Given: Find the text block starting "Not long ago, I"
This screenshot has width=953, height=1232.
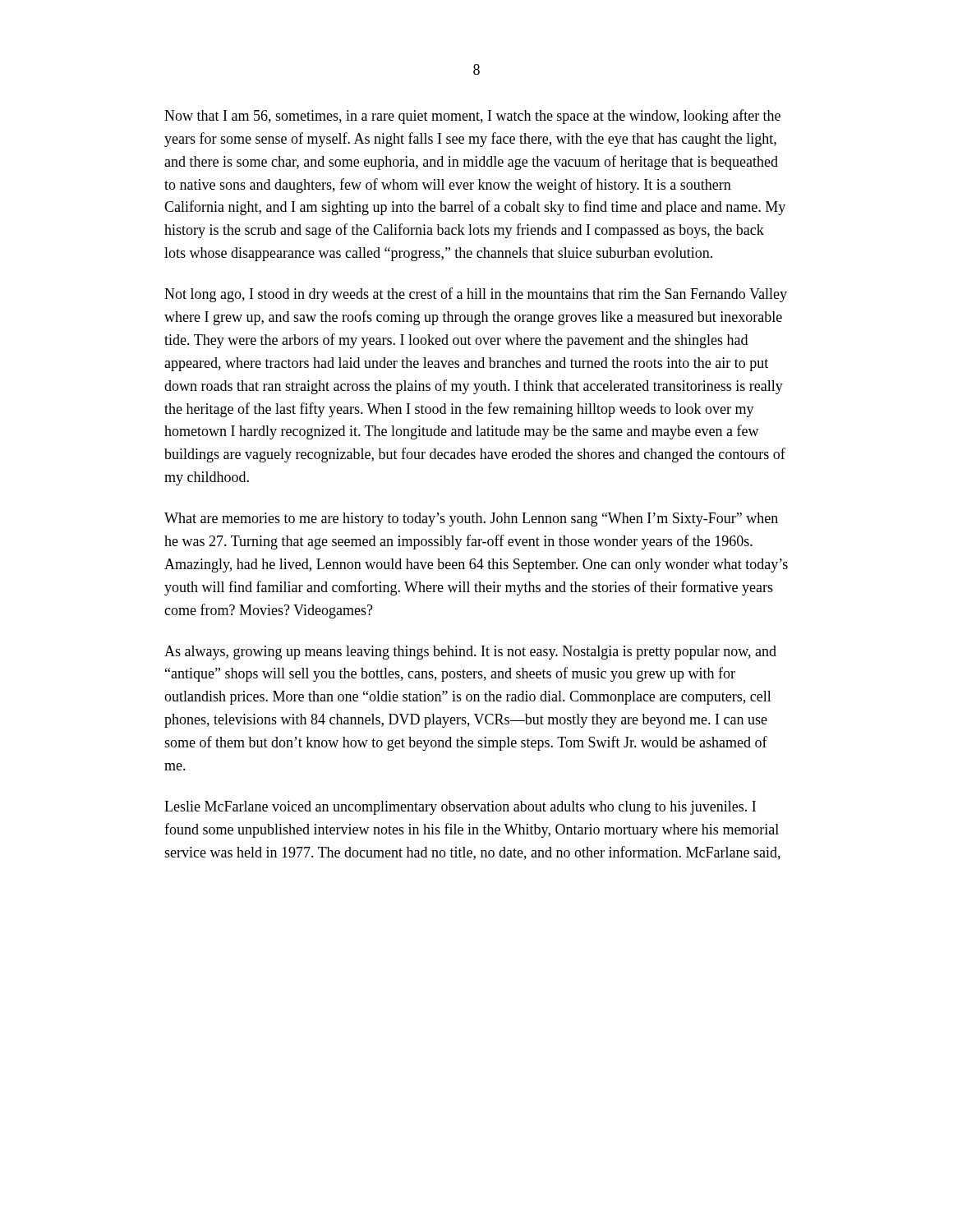Looking at the screenshot, I should 476,386.
